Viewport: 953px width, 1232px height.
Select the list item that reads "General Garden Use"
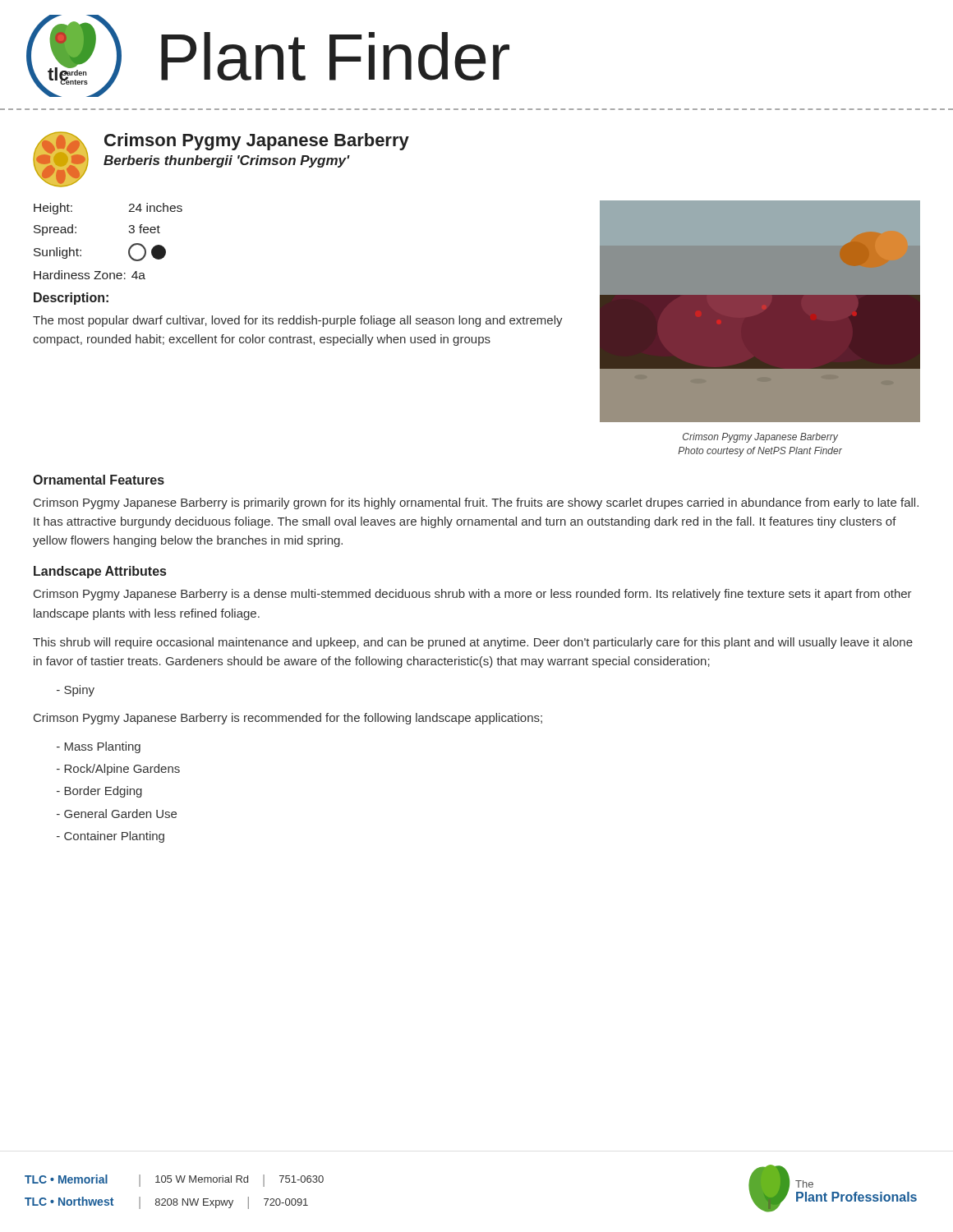click(113, 813)
